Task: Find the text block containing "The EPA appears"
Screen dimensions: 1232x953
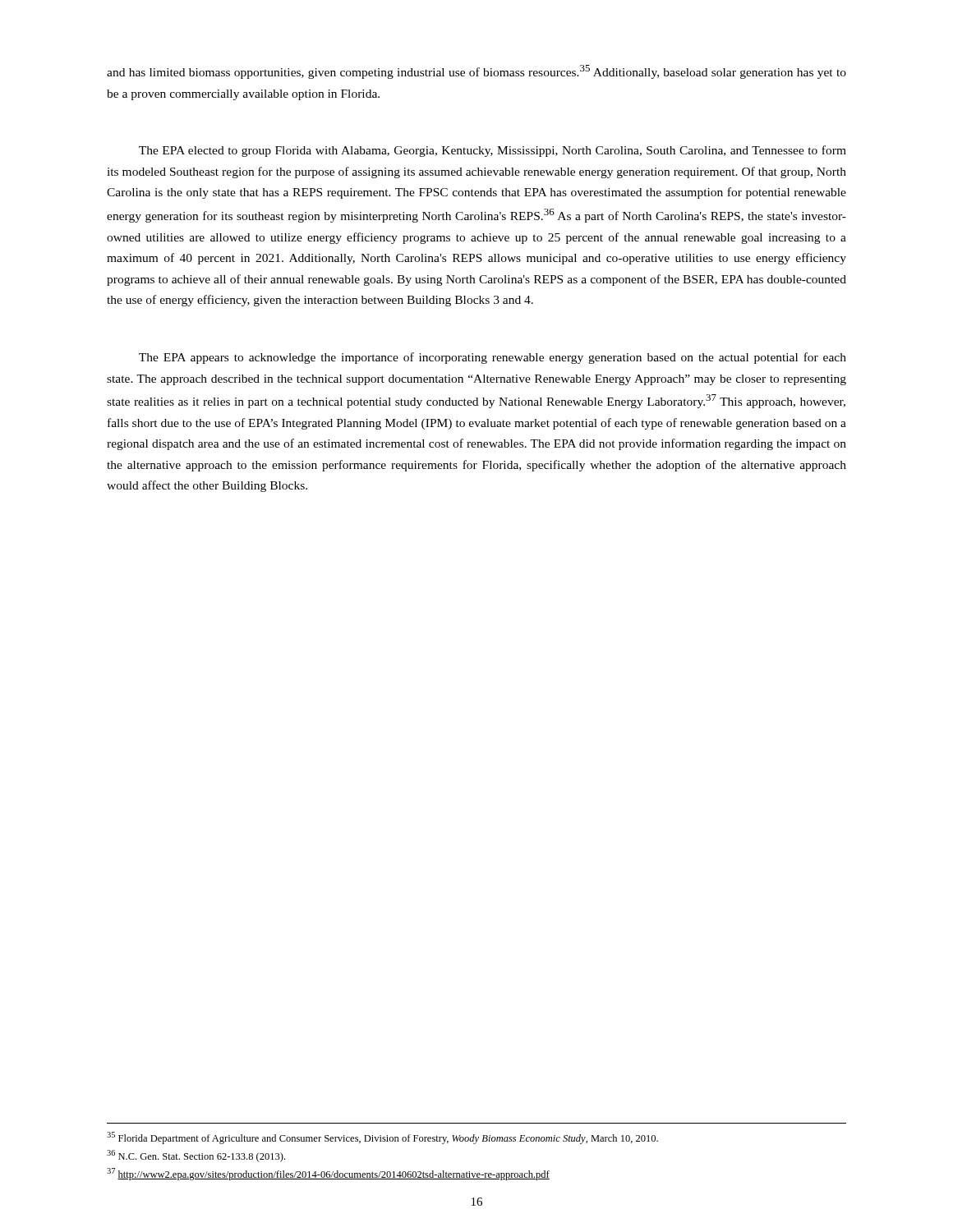Action: (x=476, y=421)
